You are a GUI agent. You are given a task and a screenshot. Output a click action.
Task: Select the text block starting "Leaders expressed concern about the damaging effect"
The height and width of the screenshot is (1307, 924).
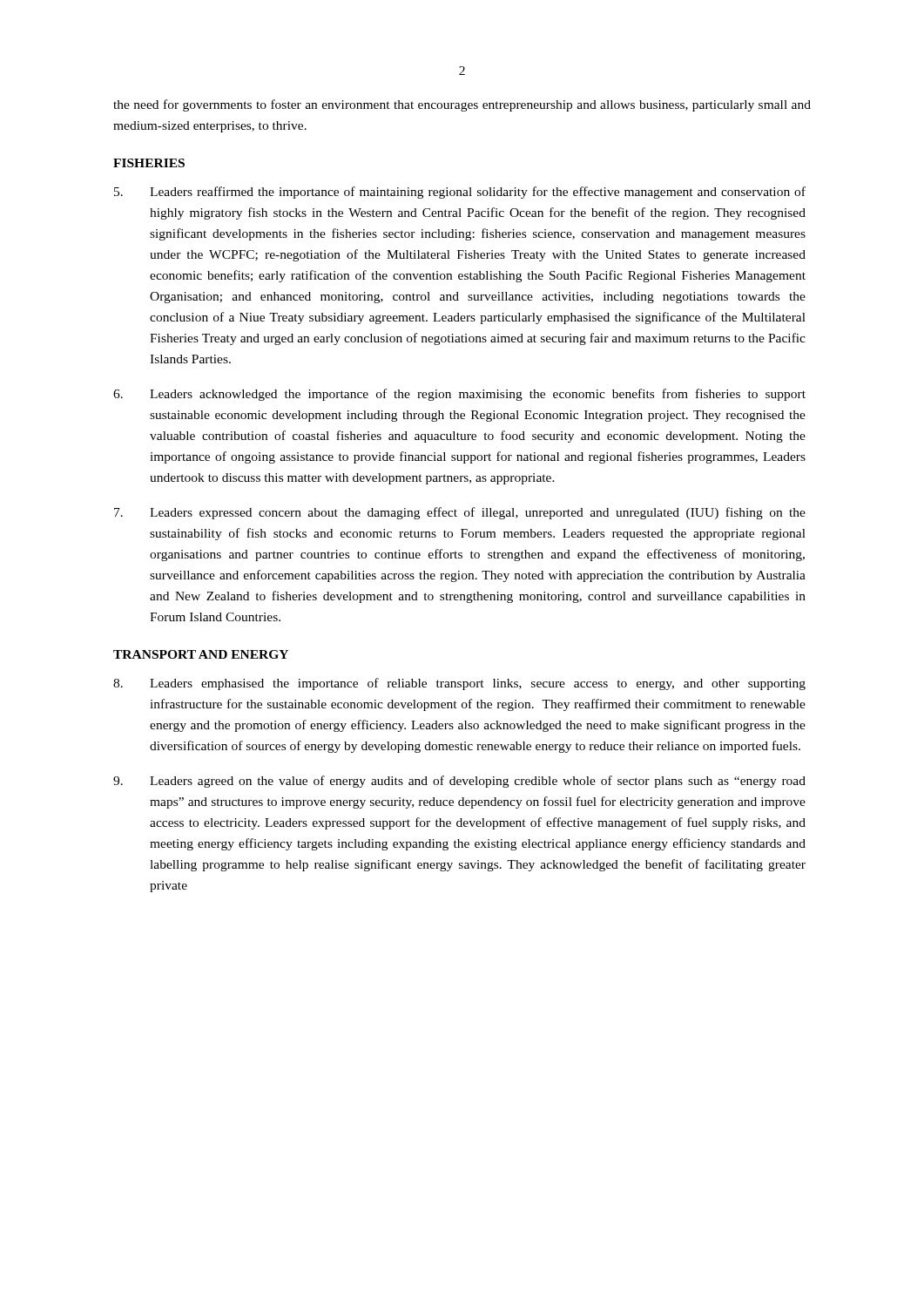coord(459,565)
